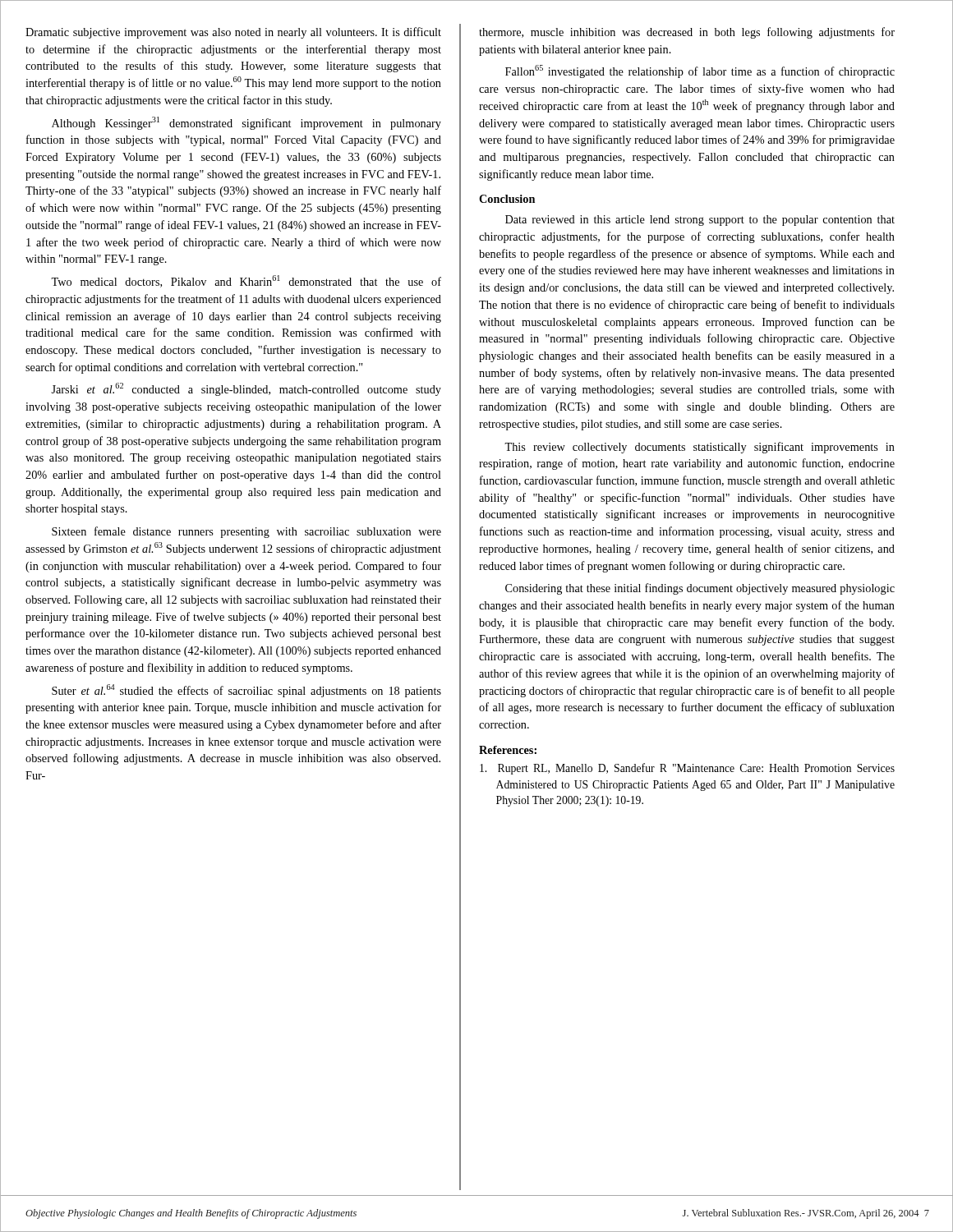Click on the text block that says "Dramatic subjective improvement was also noted in nearly"
The image size is (953, 1232).
pos(233,66)
